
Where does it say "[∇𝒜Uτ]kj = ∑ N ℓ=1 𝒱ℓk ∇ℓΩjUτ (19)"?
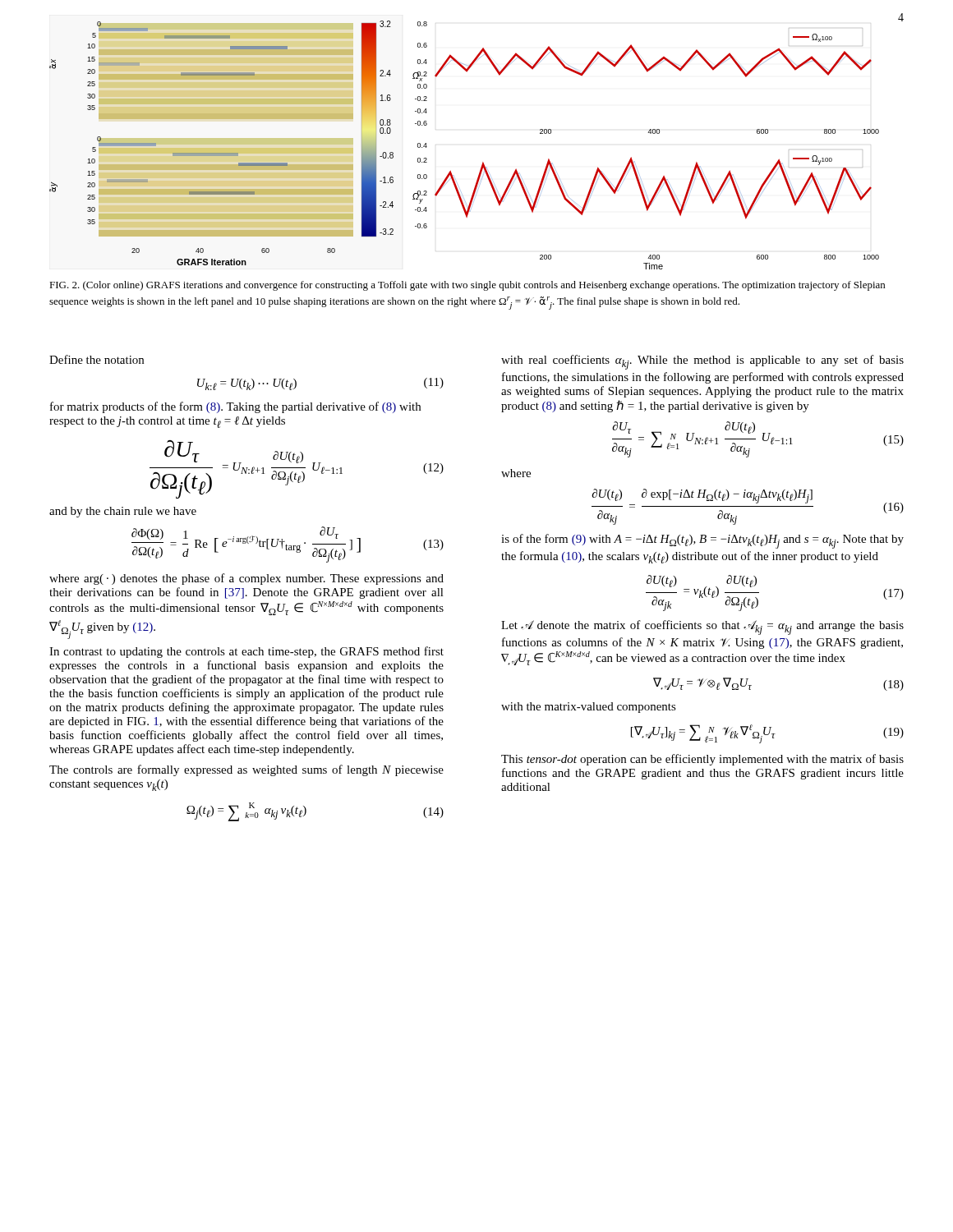[767, 732]
